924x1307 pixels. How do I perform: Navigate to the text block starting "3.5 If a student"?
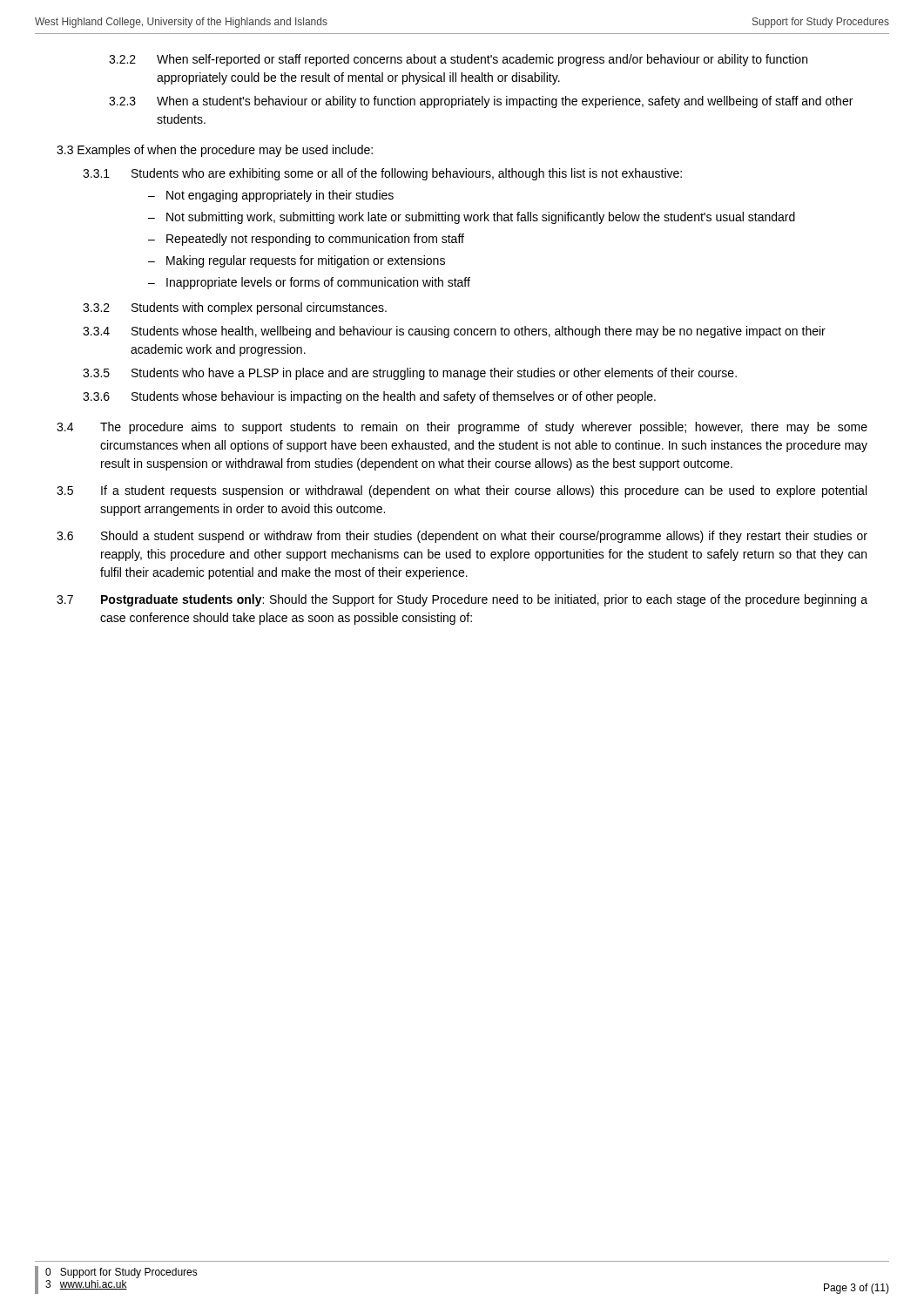[x=462, y=500]
